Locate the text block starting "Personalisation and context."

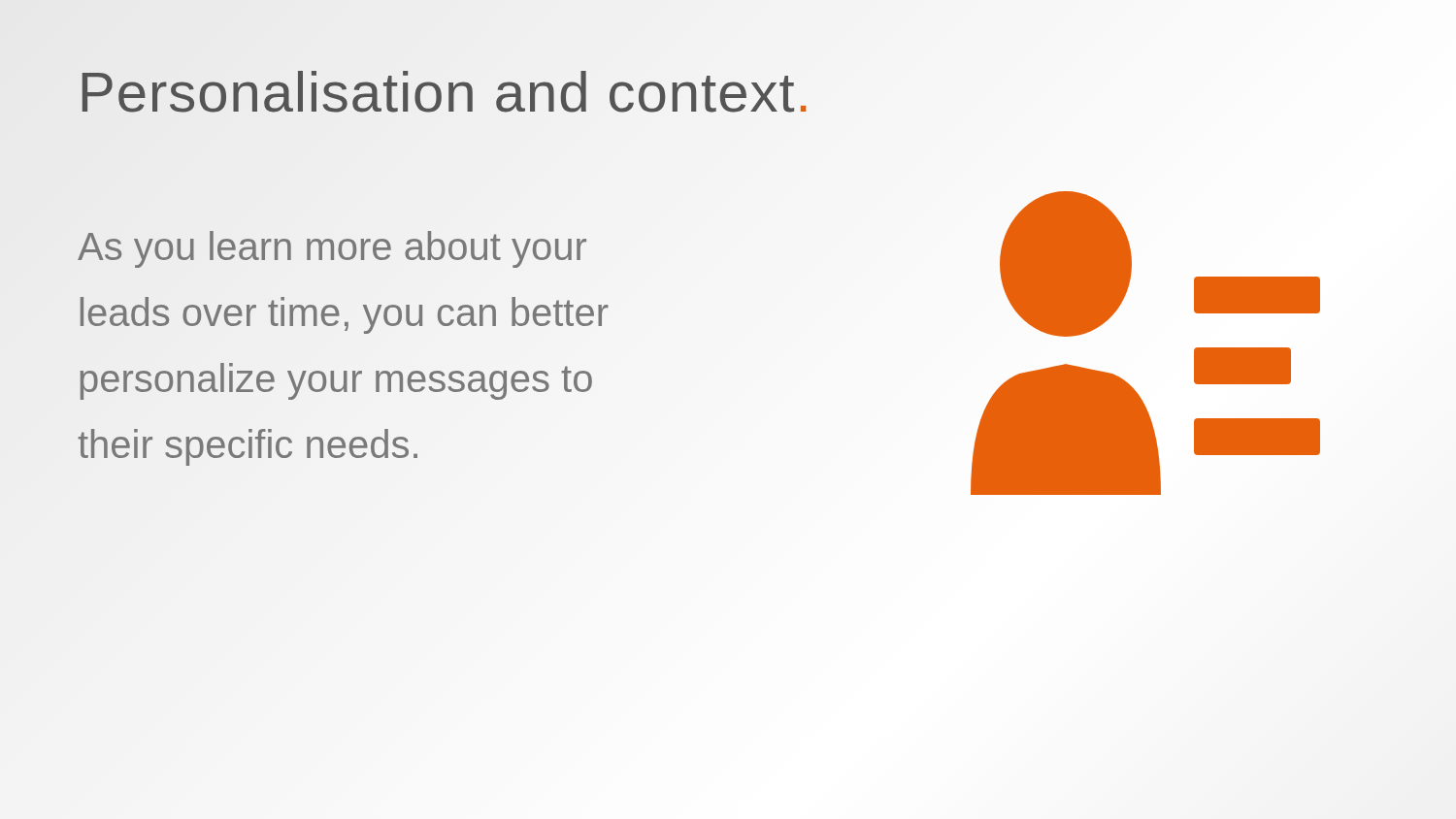445,92
